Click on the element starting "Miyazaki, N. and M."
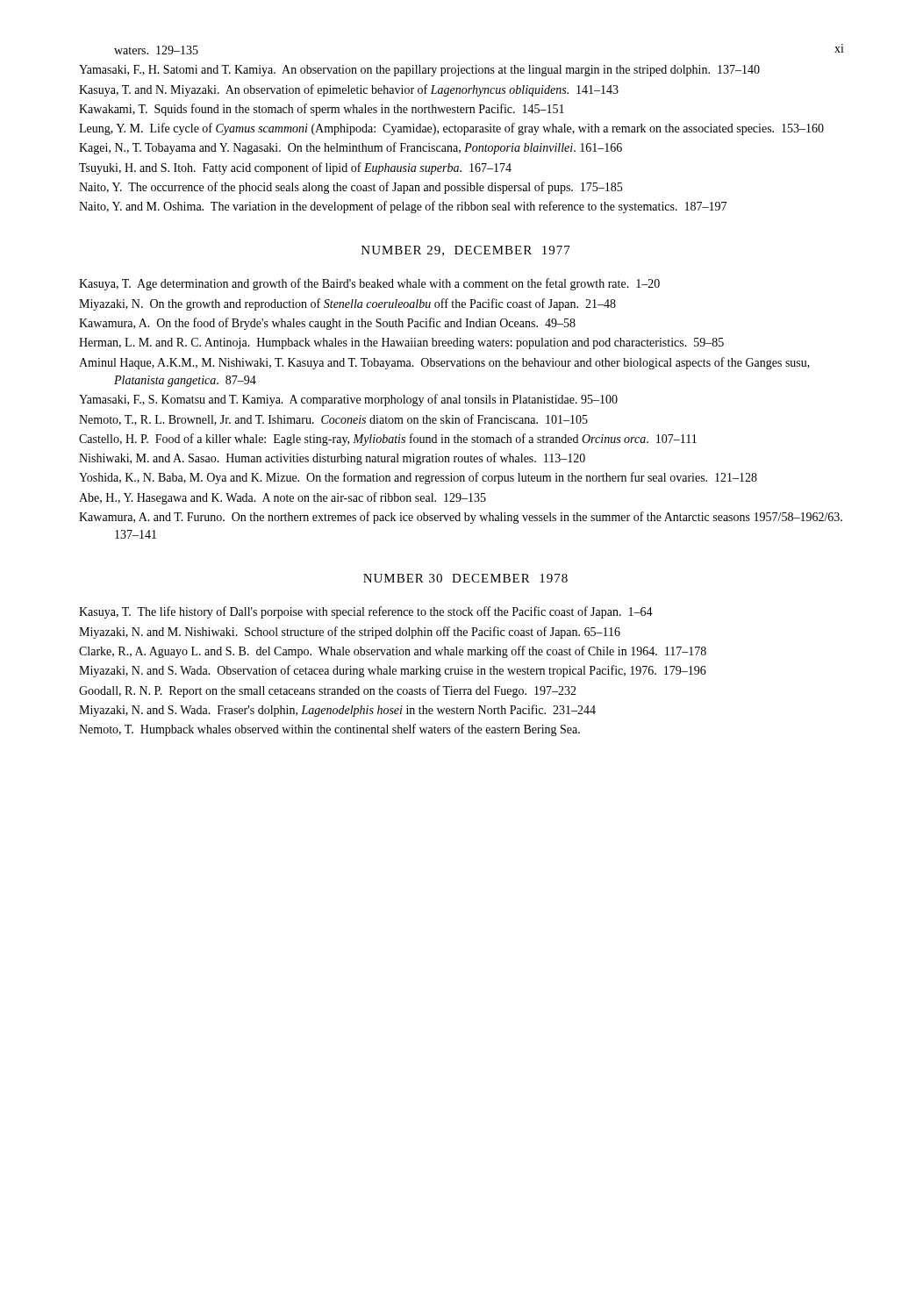 (350, 632)
